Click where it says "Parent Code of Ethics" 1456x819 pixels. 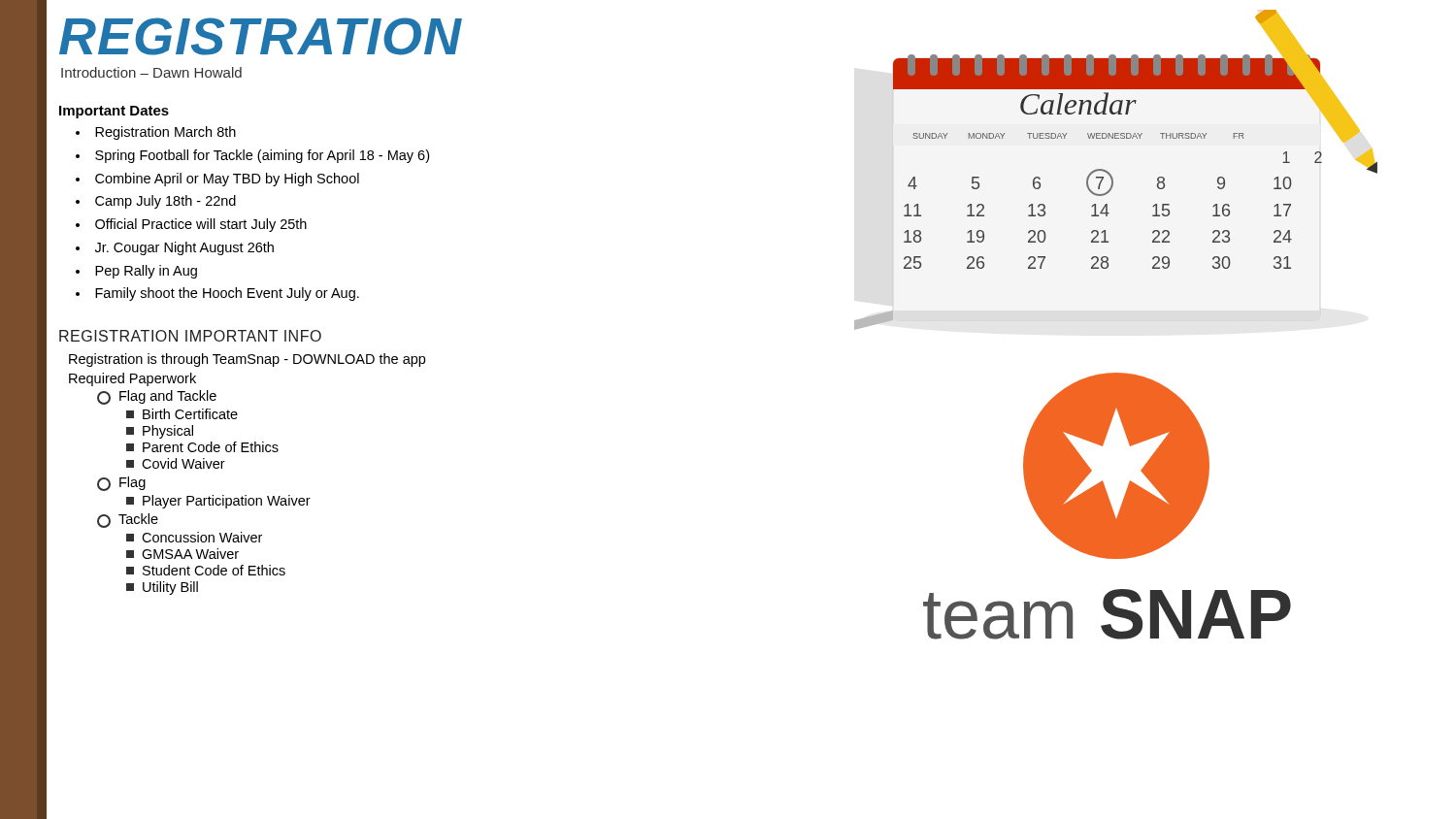click(202, 447)
